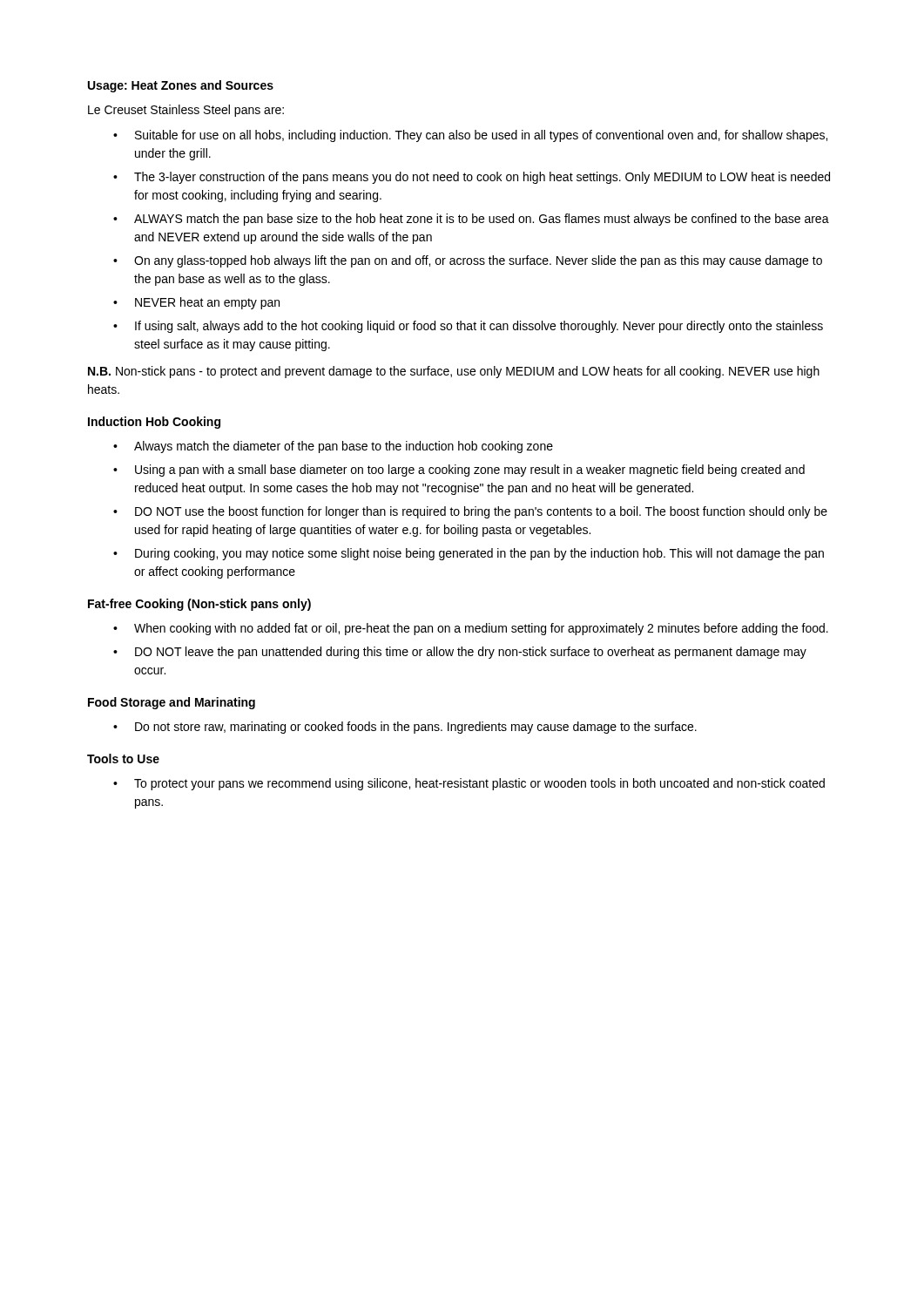Point to the block beginning "• NEVER heat"

coord(196,303)
